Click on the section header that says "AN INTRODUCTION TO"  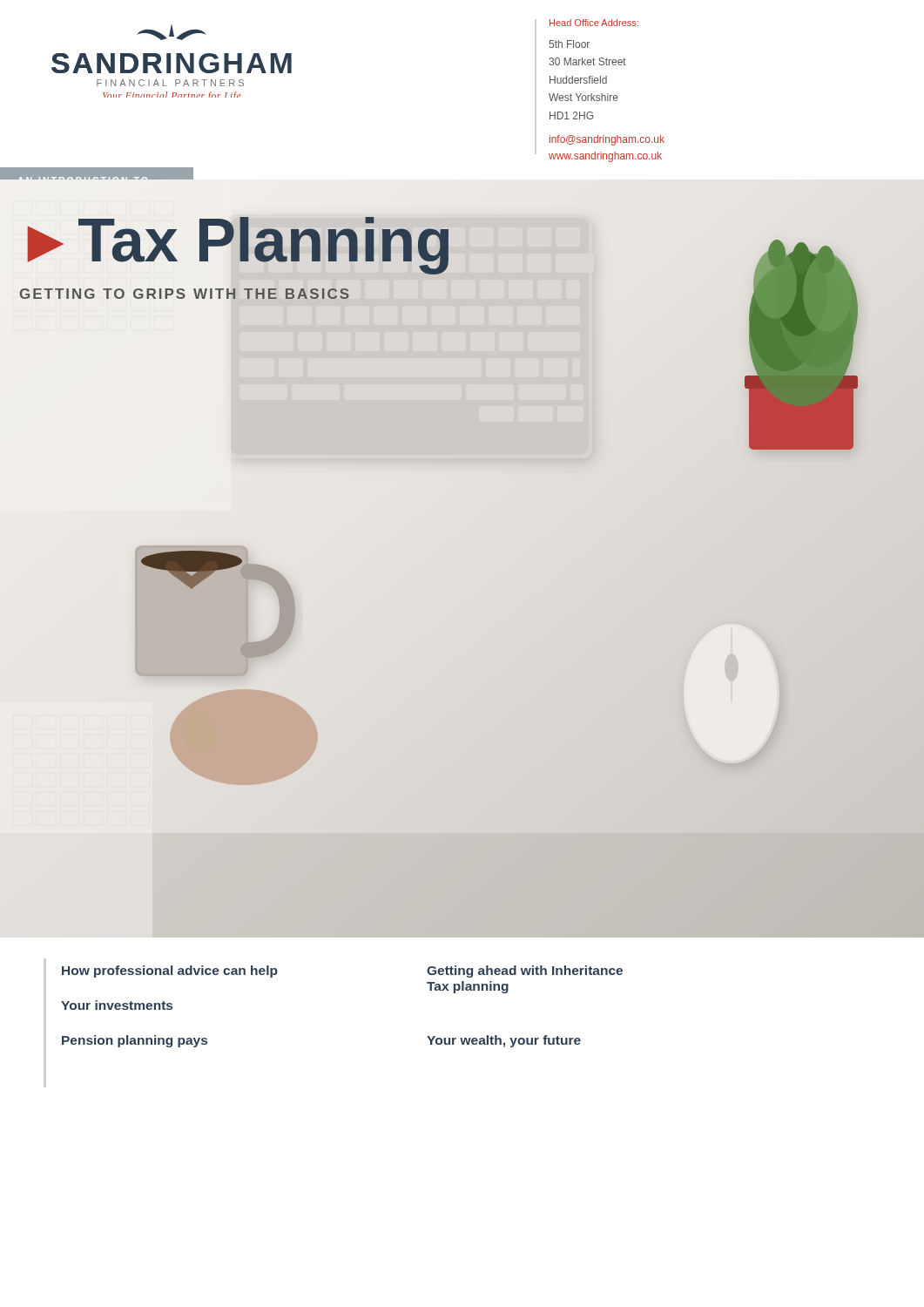[x=84, y=180]
